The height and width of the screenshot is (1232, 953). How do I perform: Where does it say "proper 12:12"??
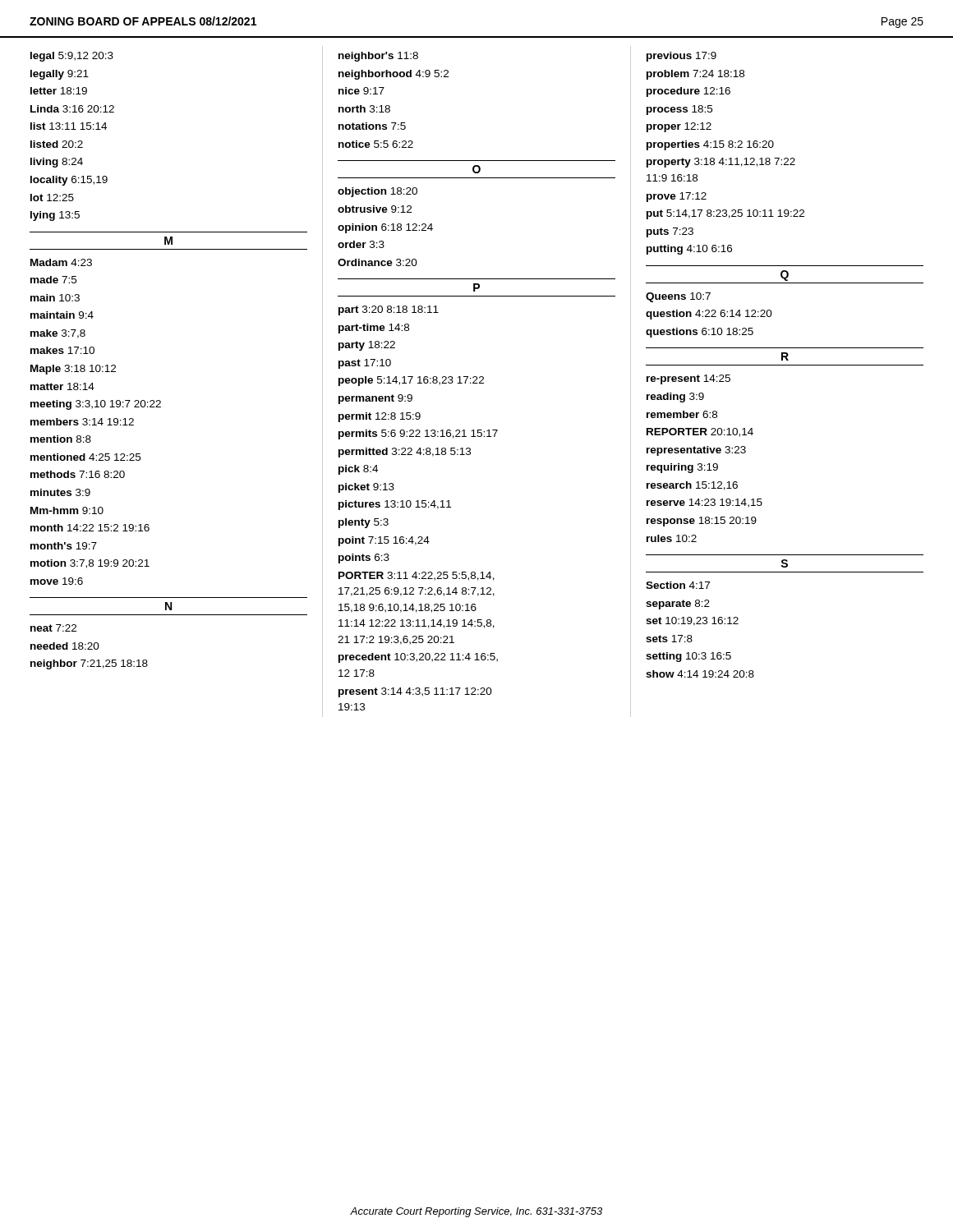click(679, 126)
